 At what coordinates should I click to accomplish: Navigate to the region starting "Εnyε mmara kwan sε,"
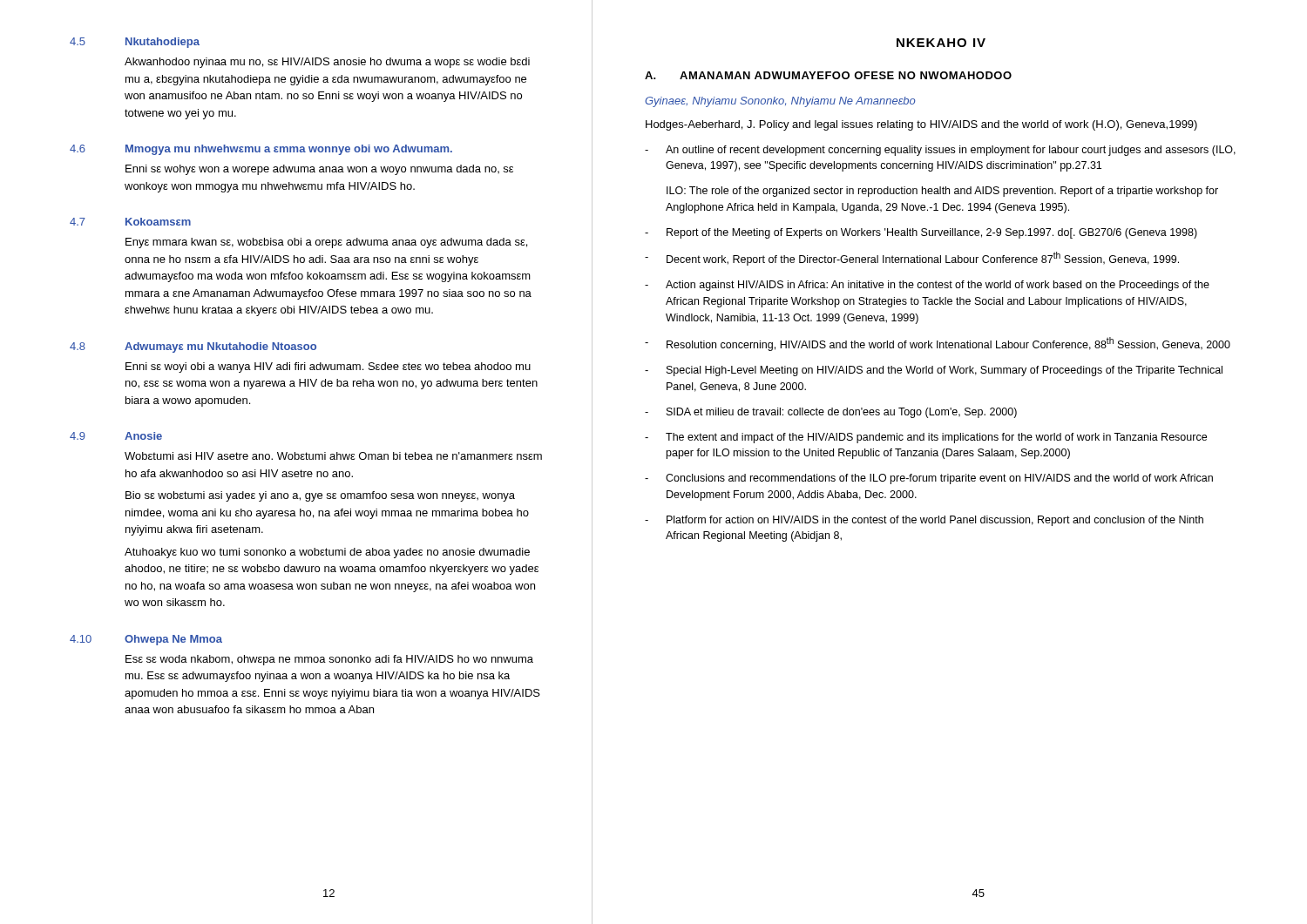328,276
